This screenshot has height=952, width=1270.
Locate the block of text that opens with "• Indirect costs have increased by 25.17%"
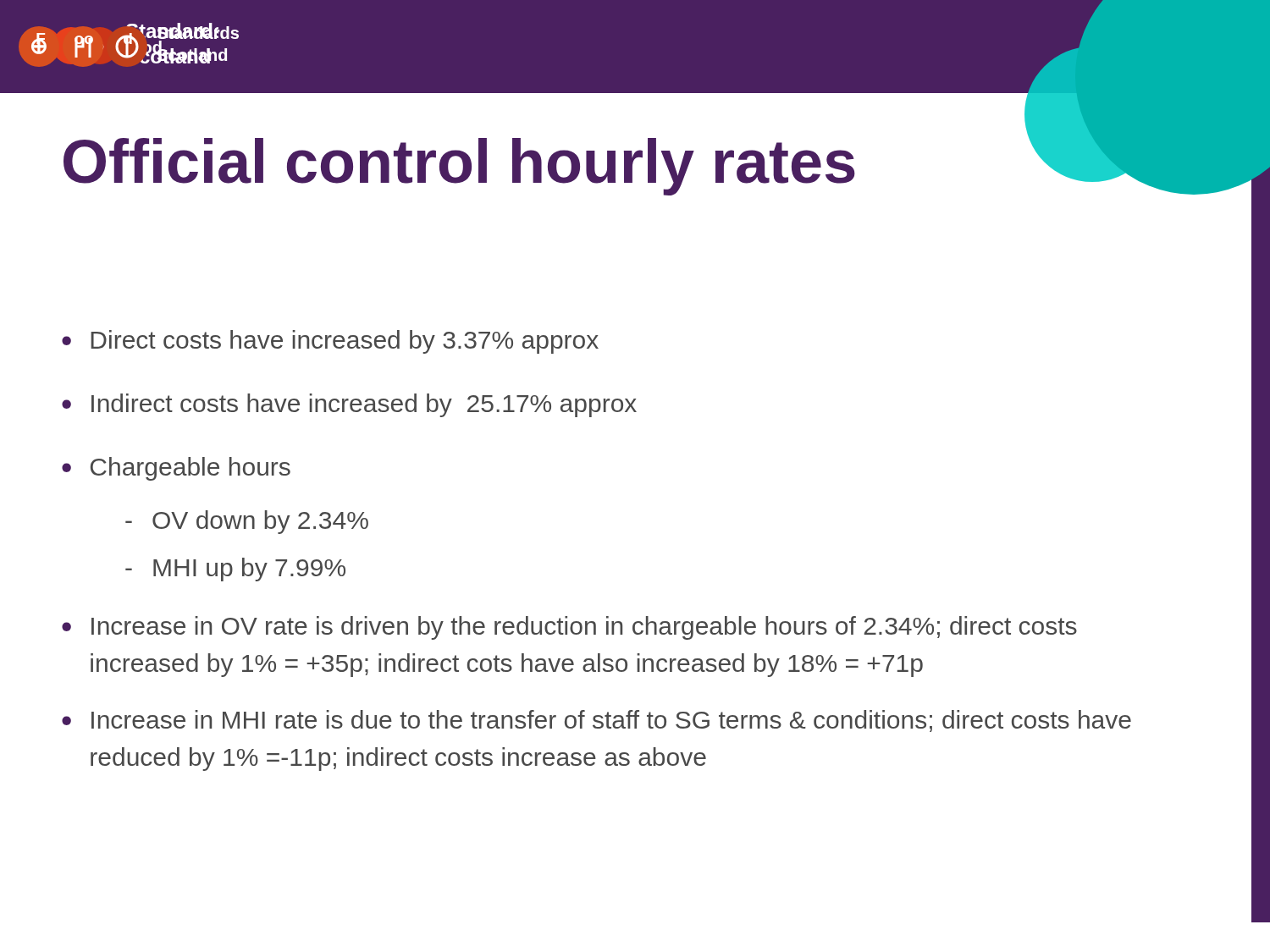[349, 407]
